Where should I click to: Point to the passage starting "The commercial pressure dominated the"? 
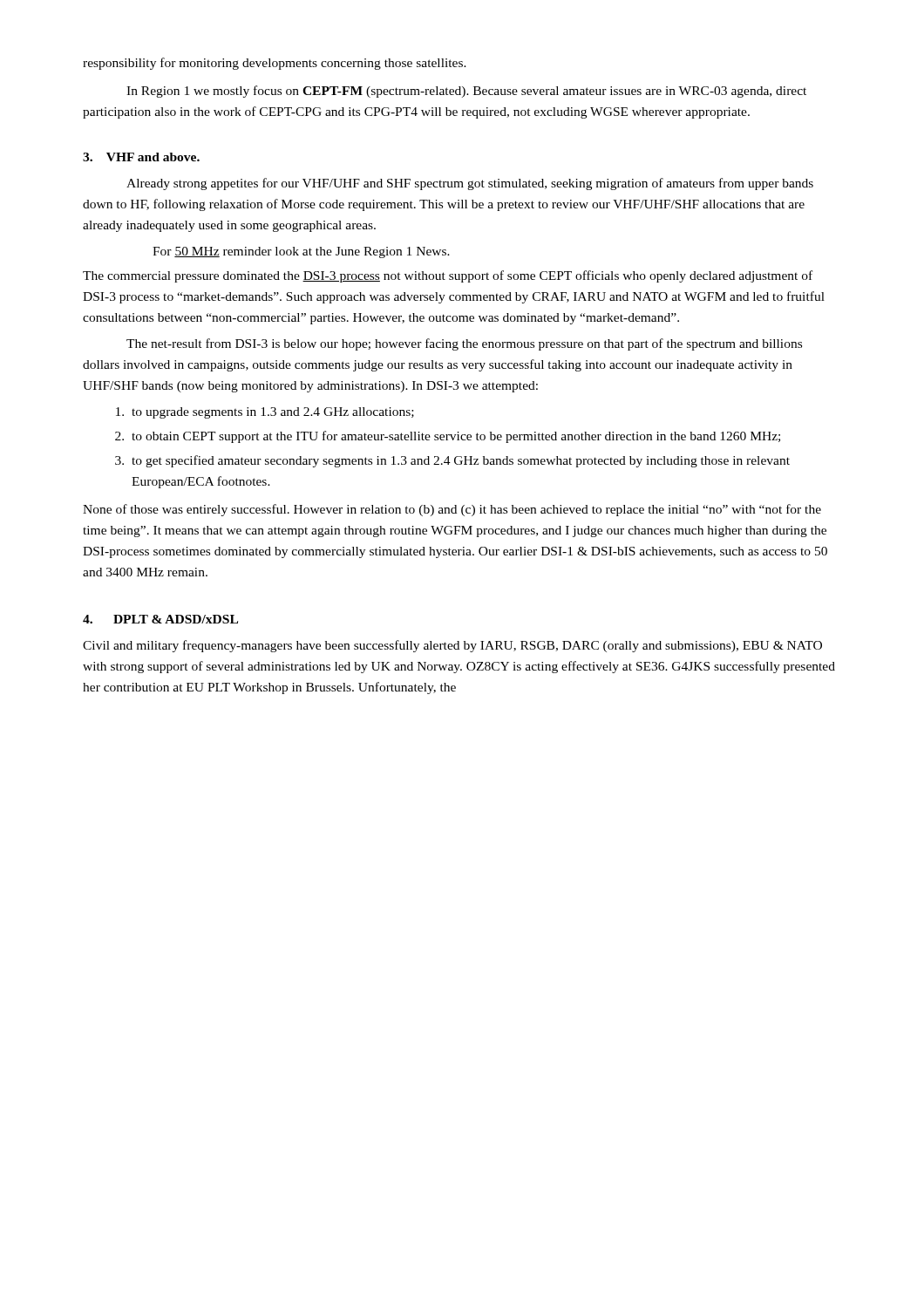pyautogui.click(x=462, y=297)
